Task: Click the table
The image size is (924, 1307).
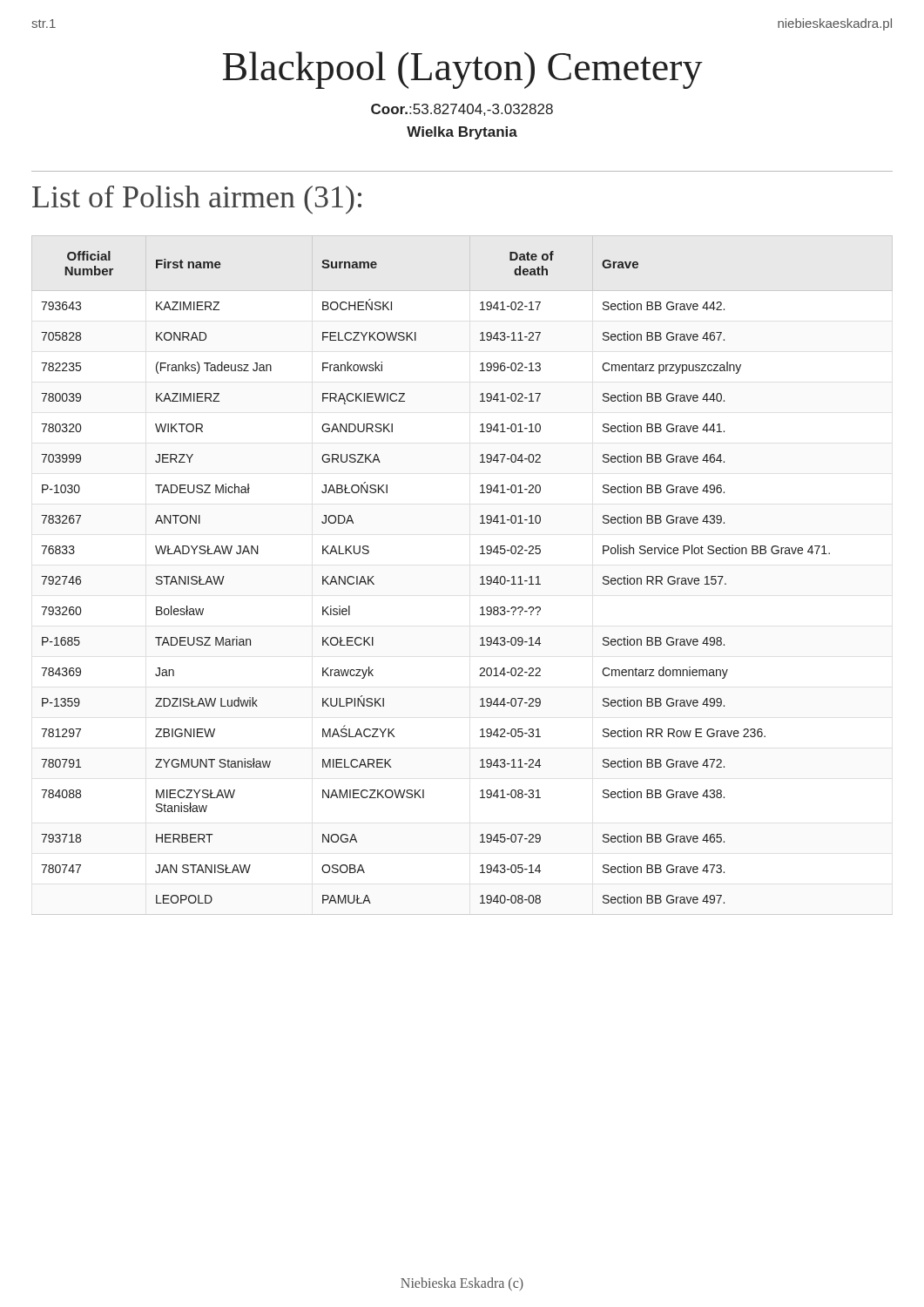Action: pyautogui.click(x=462, y=745)
